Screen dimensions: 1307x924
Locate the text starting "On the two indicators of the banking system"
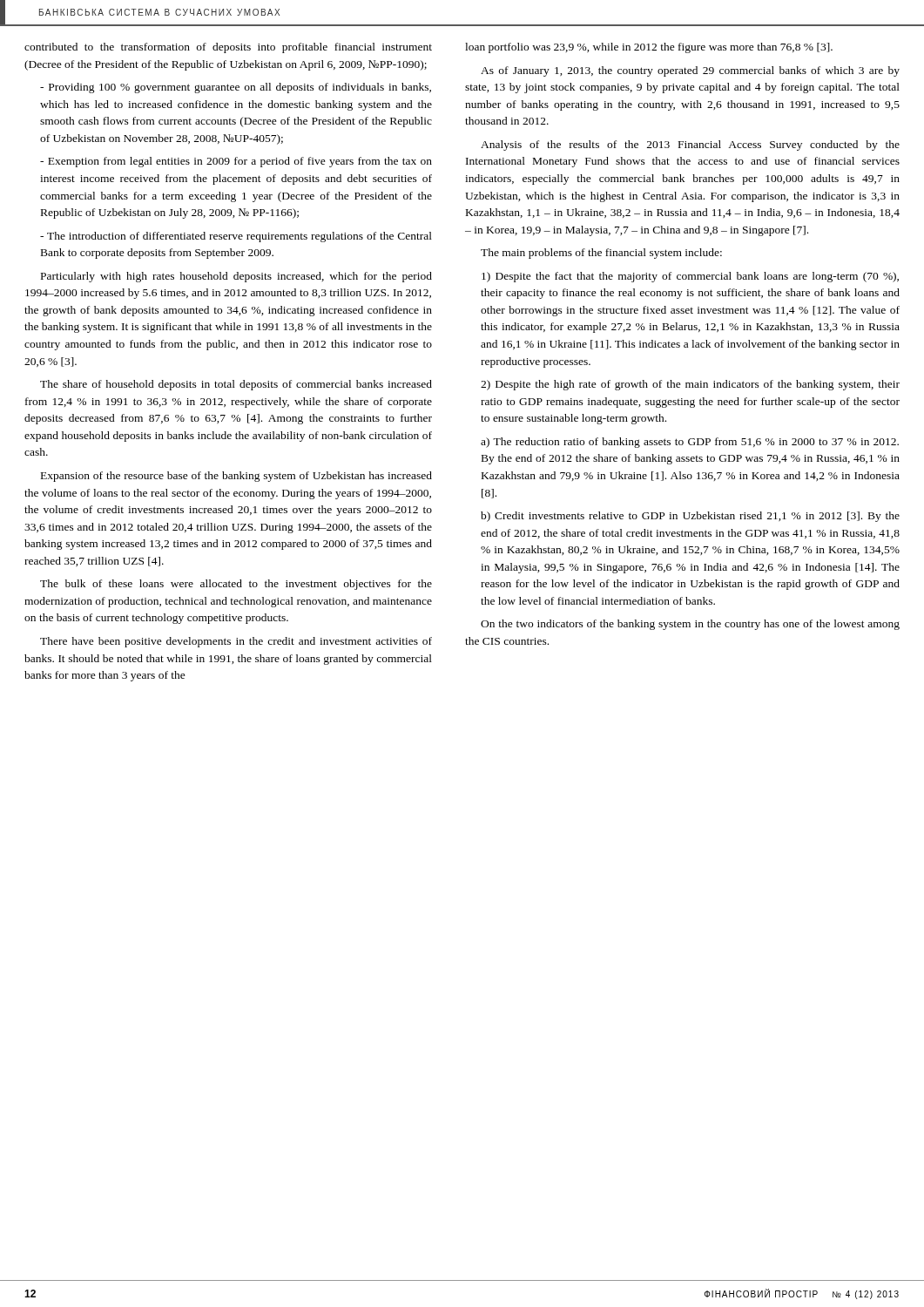(682, 633)
